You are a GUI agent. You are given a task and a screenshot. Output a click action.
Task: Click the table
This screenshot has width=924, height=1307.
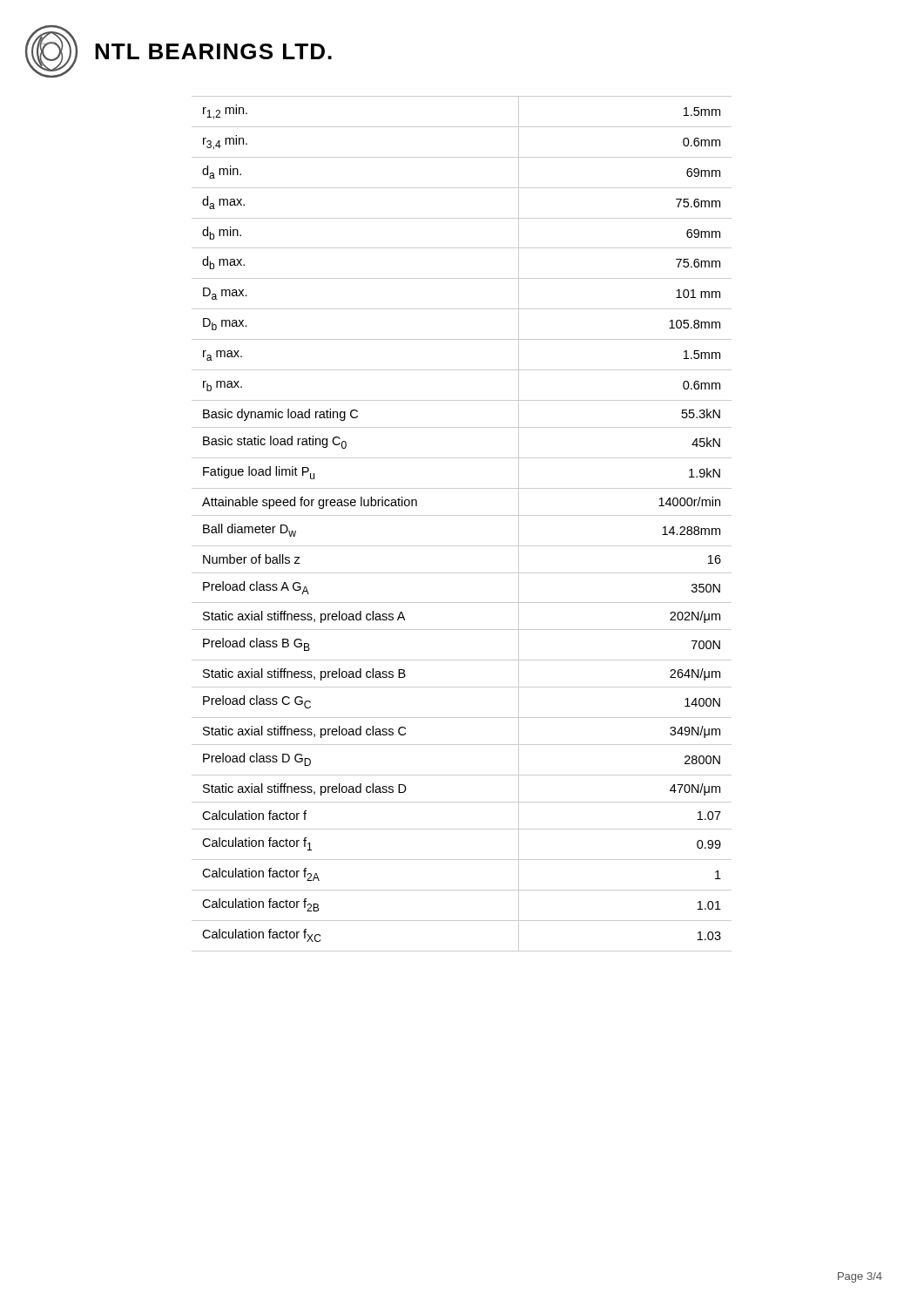532,524
